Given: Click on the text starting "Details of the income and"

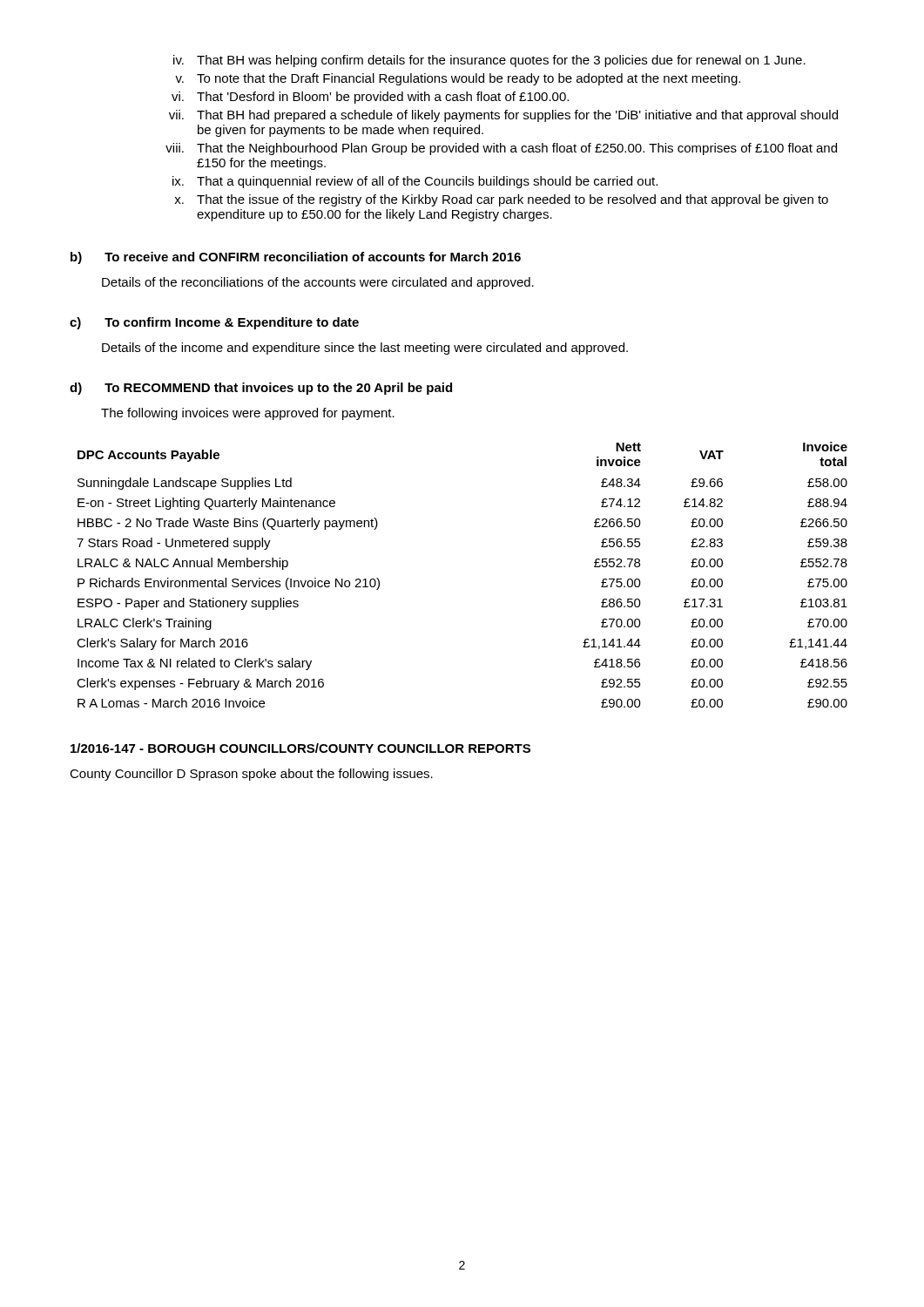Looking at the screenshot, I should (365, 347).
